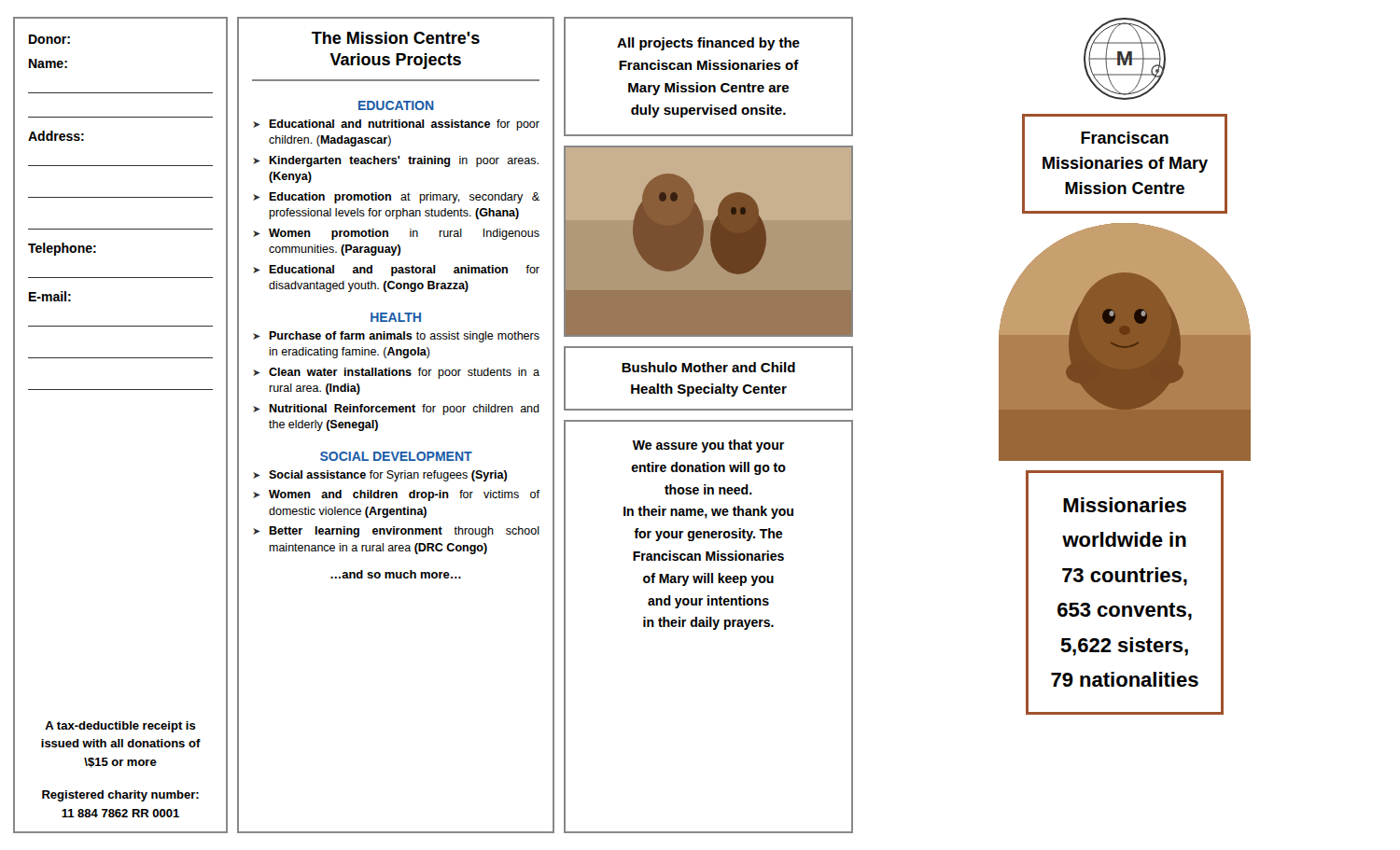Where is the passage that starts "A tax-deductible receipt isissued with all donations of\$15"?
The image size is (1400, 850).
pyautogui.click(x=120, y=743)
